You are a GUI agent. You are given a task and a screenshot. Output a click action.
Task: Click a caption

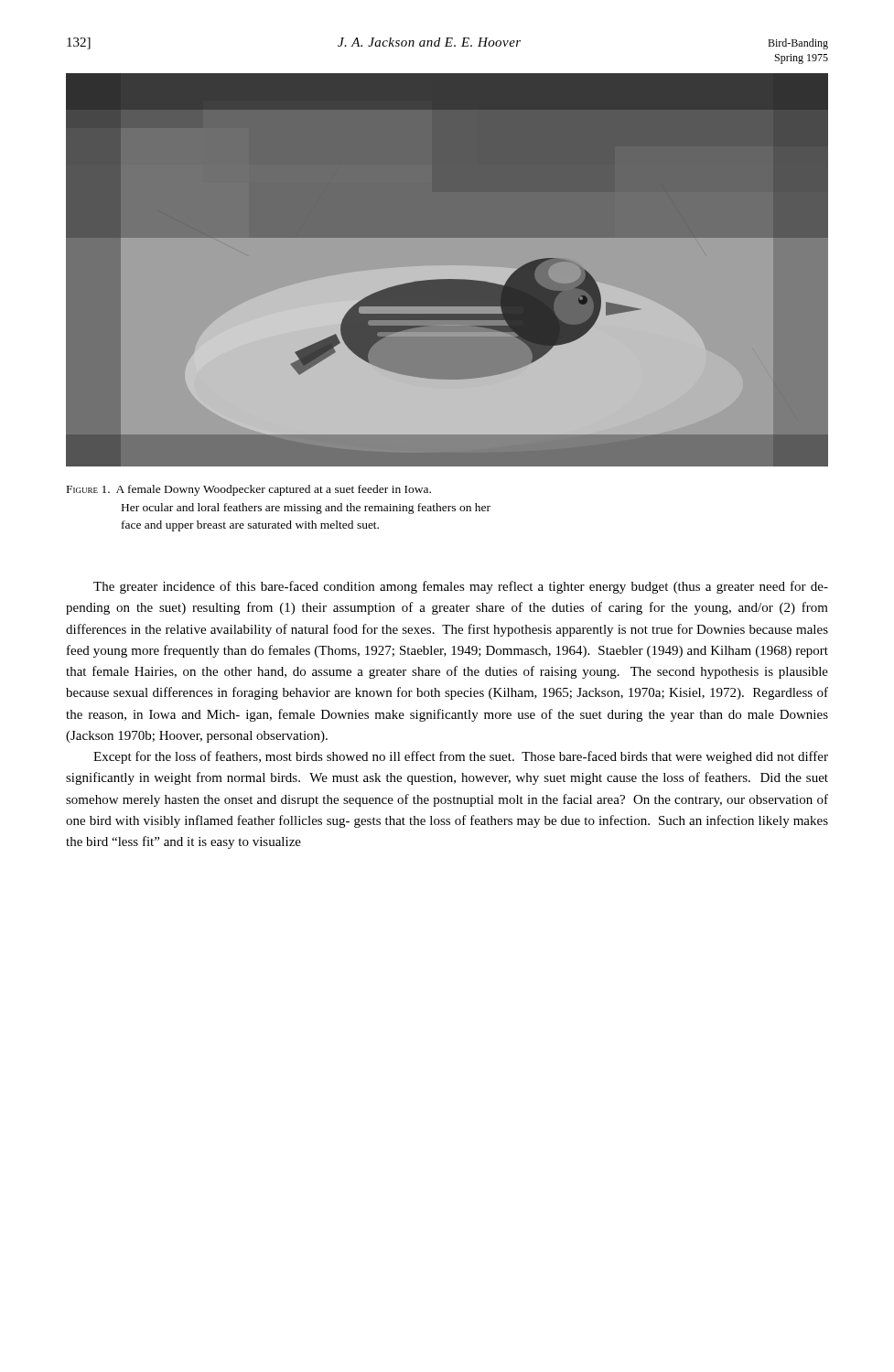447,508
